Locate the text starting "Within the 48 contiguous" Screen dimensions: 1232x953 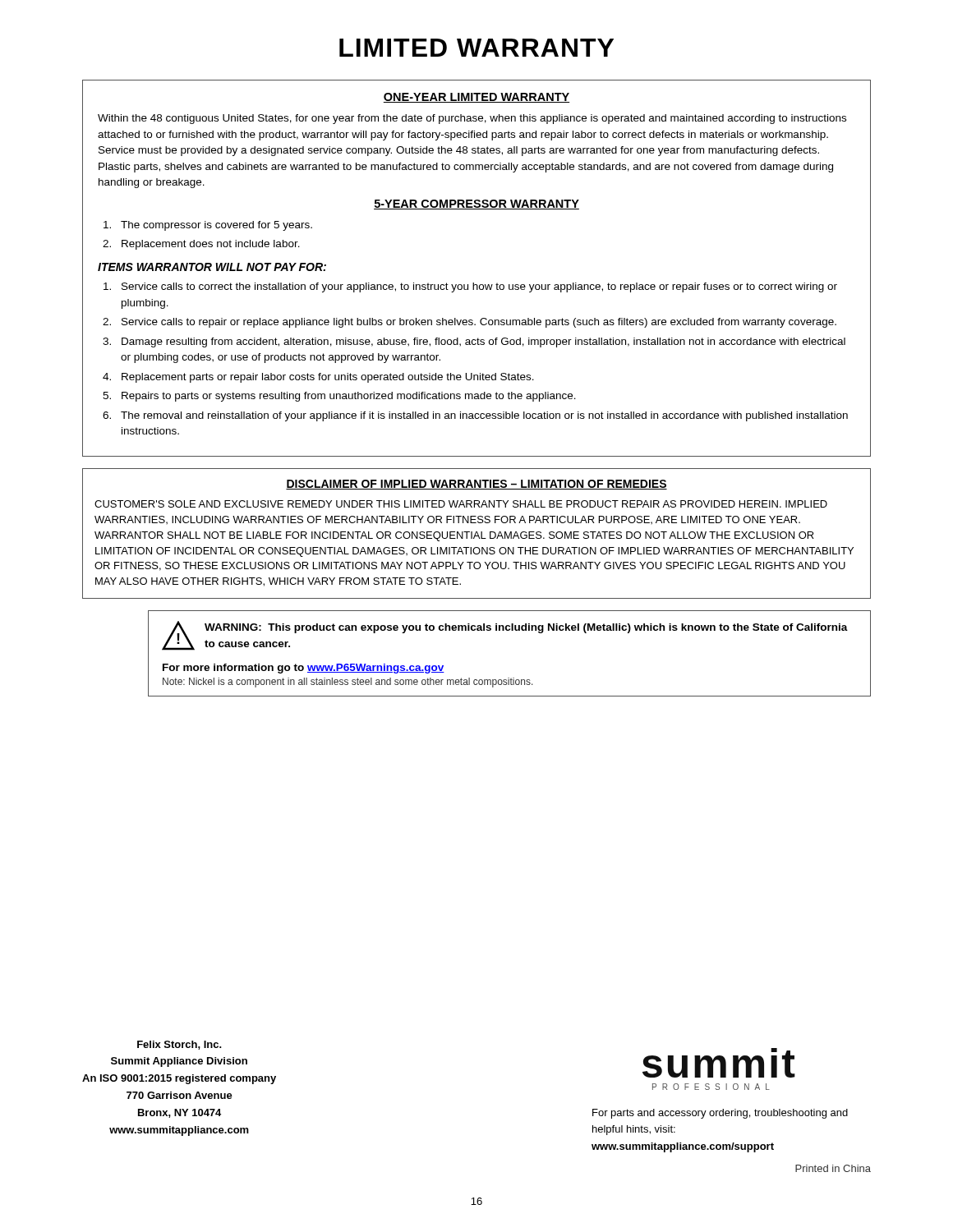(472, 150)
